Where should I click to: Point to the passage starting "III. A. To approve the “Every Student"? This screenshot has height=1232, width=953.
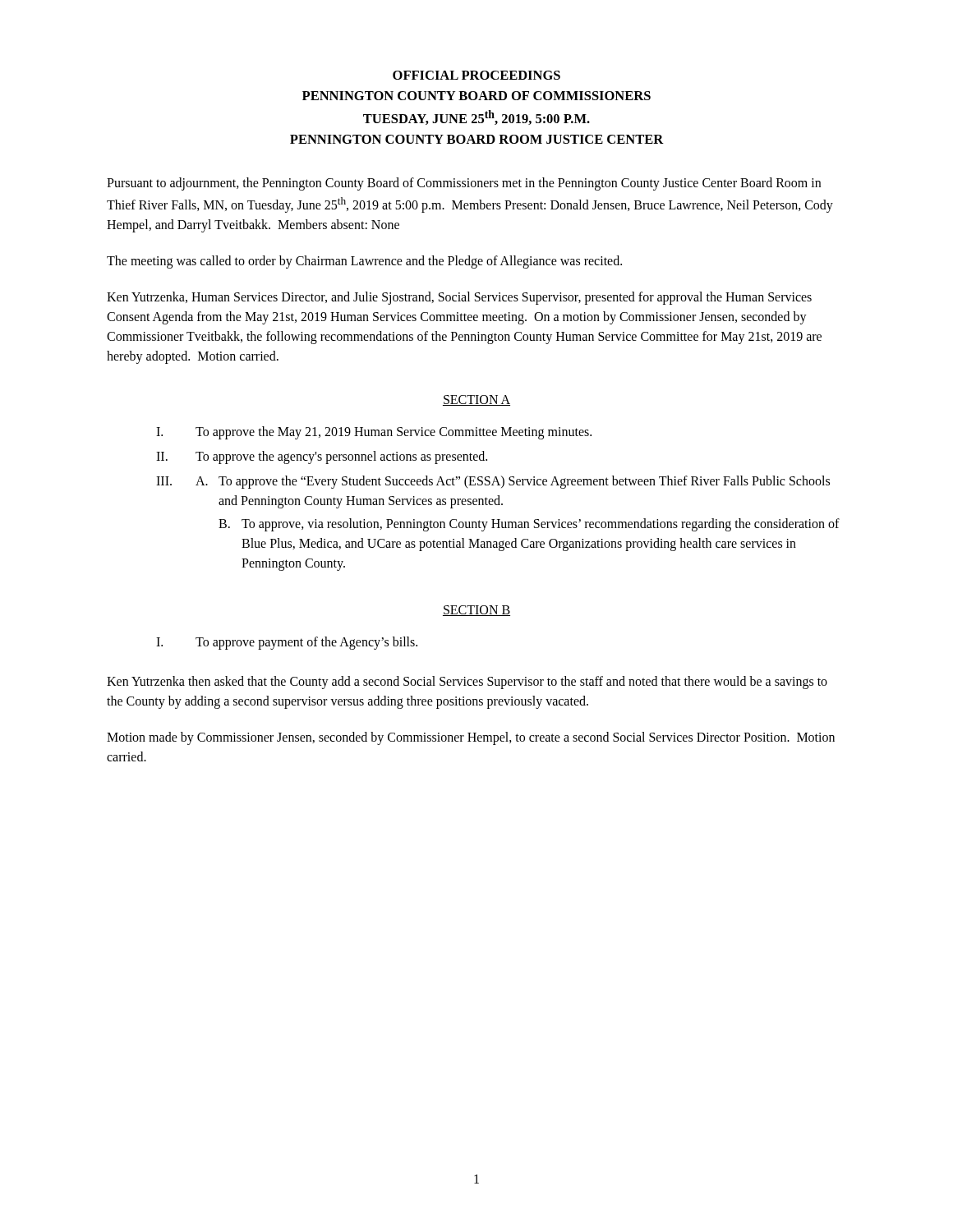click(x=501, y=525)
